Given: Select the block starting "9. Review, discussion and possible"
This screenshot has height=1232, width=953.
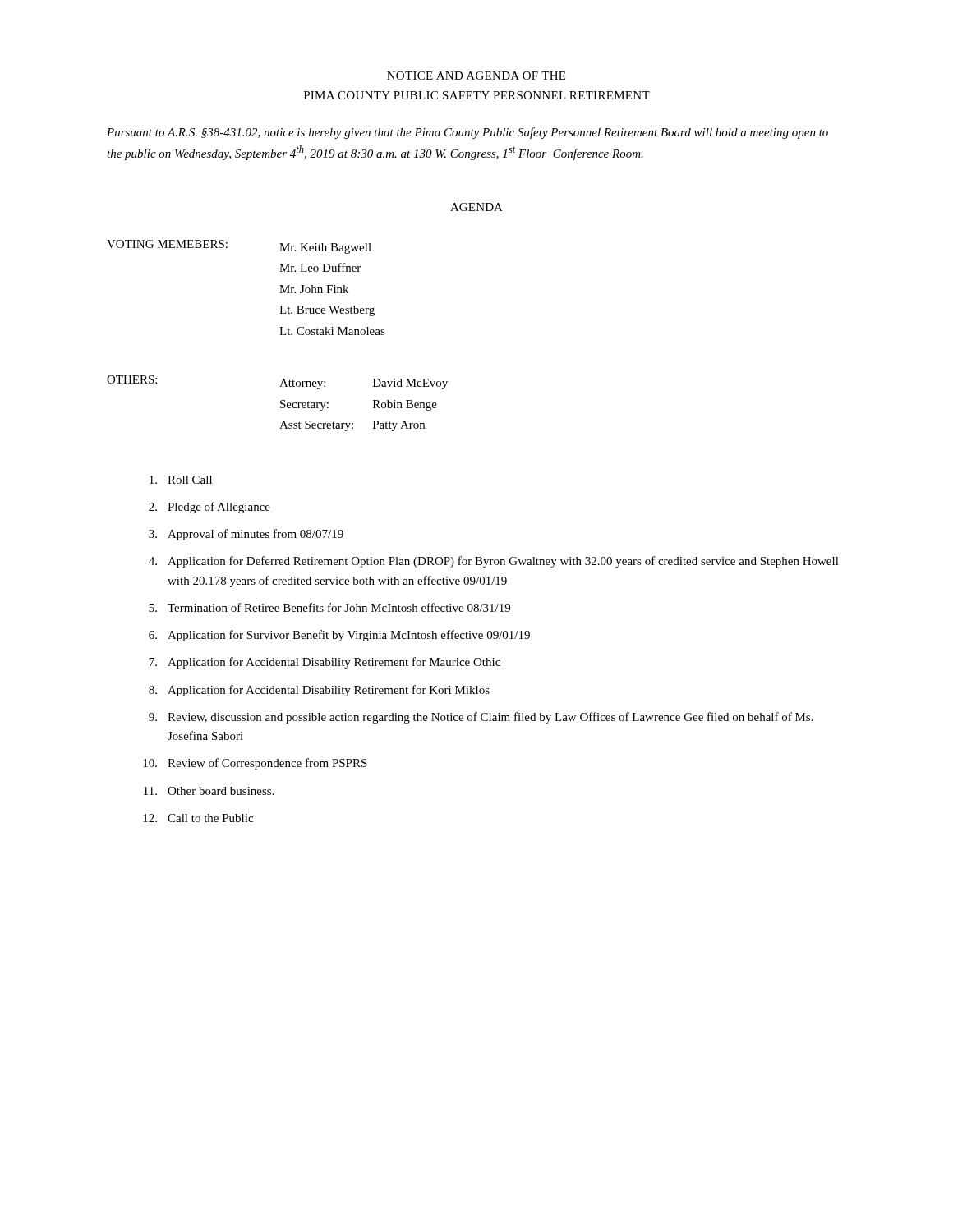Looking at the screenshot, I should [x=489, y=727].
